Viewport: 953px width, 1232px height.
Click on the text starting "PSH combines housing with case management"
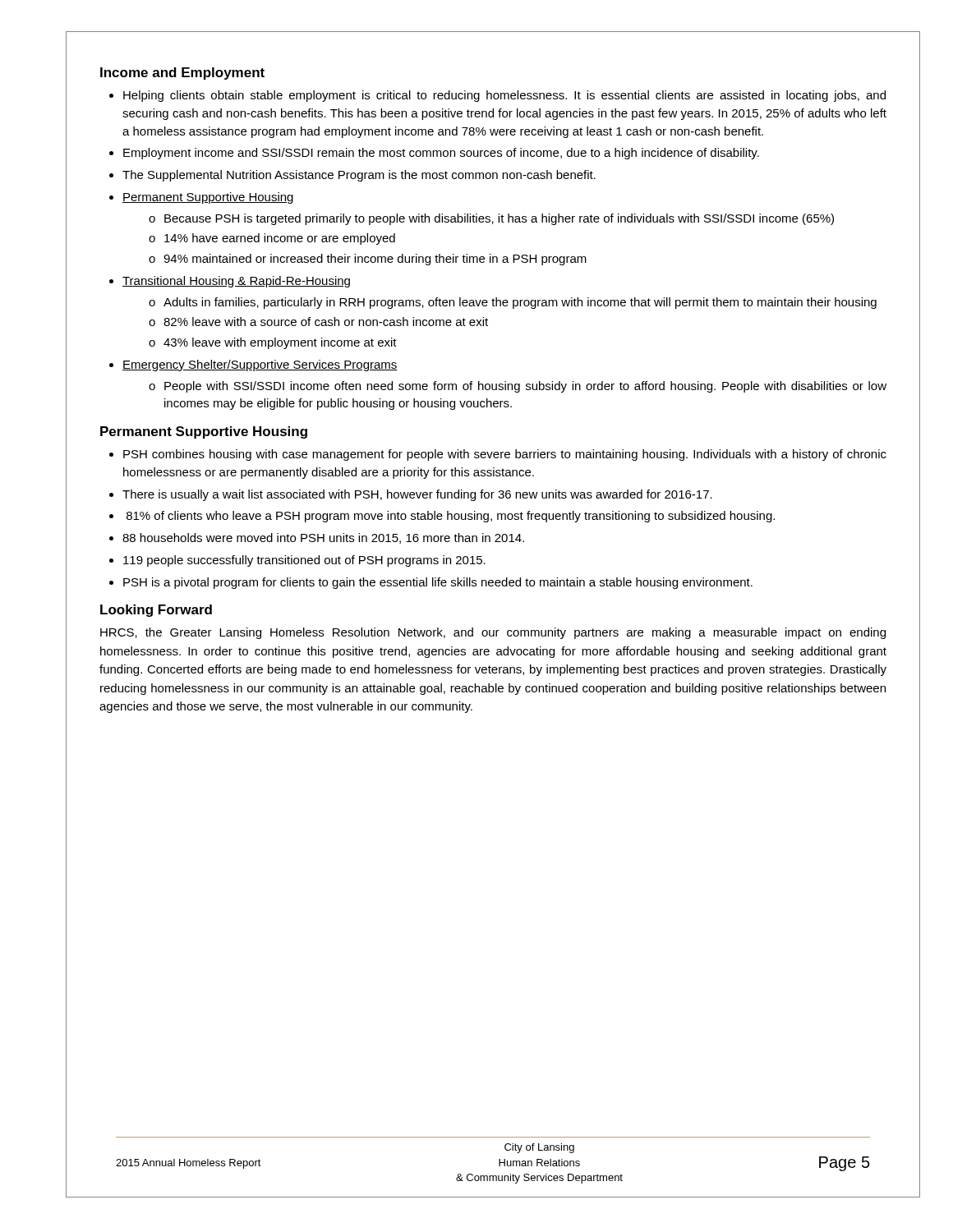[x=504, y=463]
